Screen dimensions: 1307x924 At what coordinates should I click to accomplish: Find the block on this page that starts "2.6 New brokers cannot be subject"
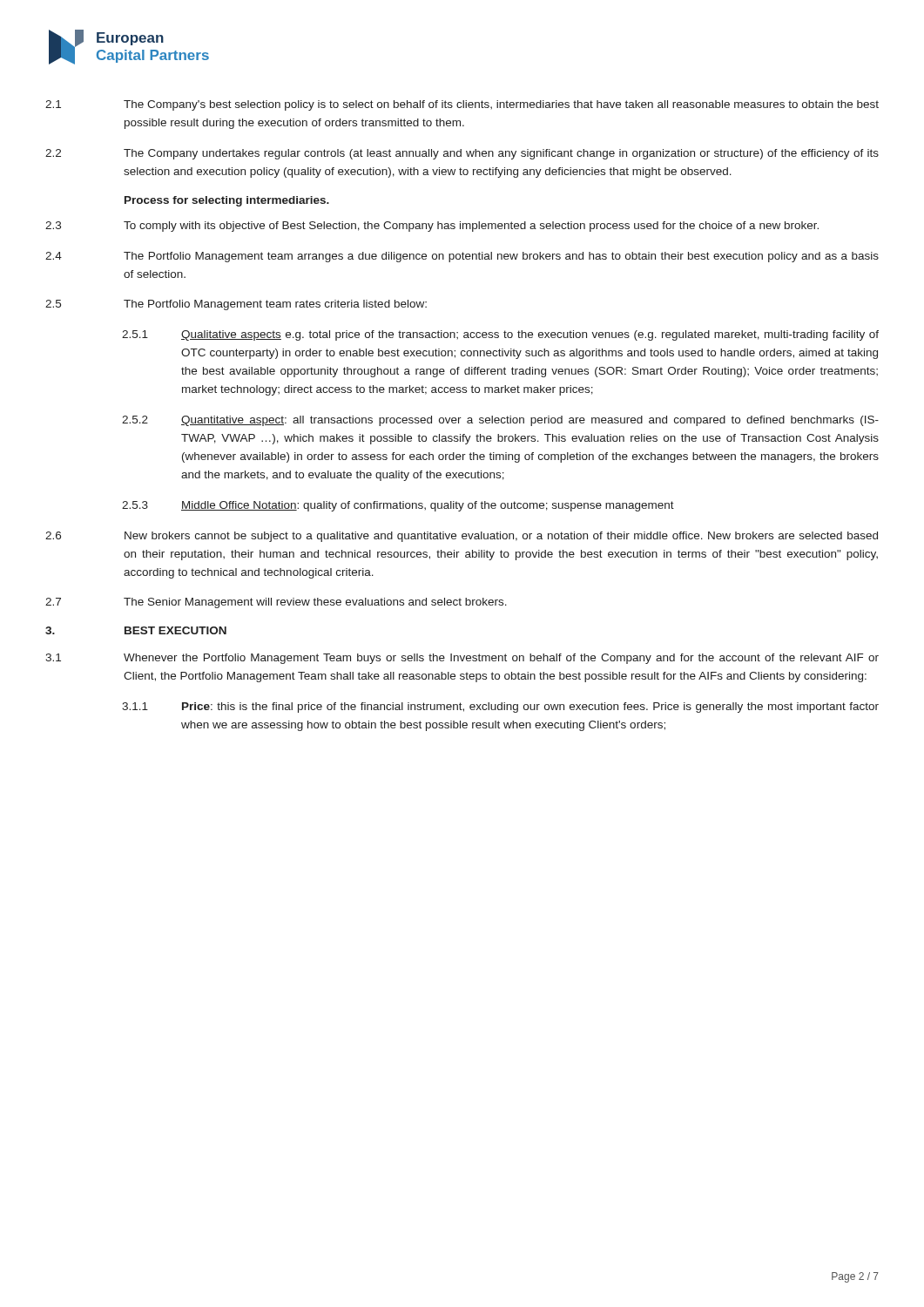coord(462,554)
